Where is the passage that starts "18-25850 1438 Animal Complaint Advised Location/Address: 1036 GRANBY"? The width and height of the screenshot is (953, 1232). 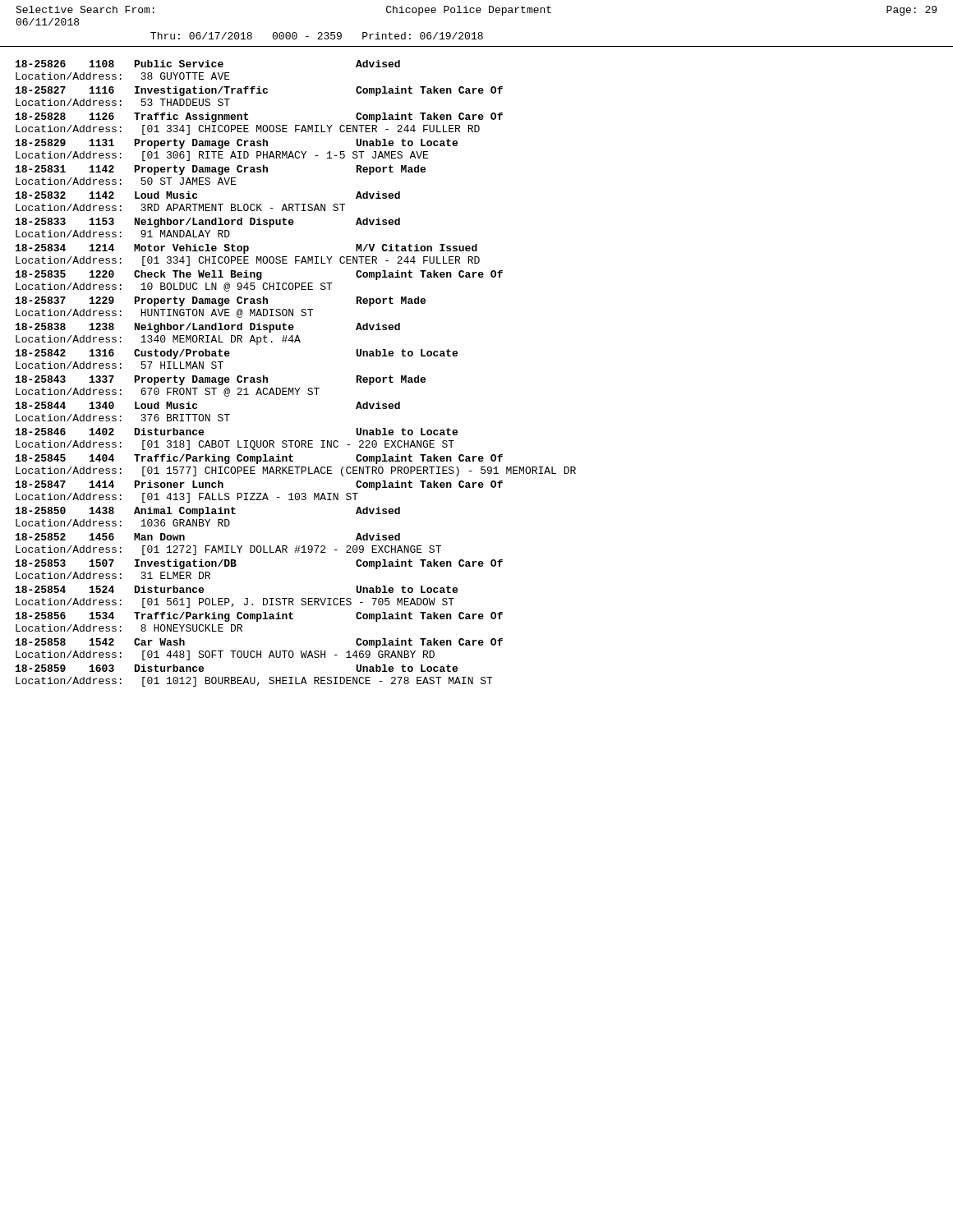[x=208, y=512]
